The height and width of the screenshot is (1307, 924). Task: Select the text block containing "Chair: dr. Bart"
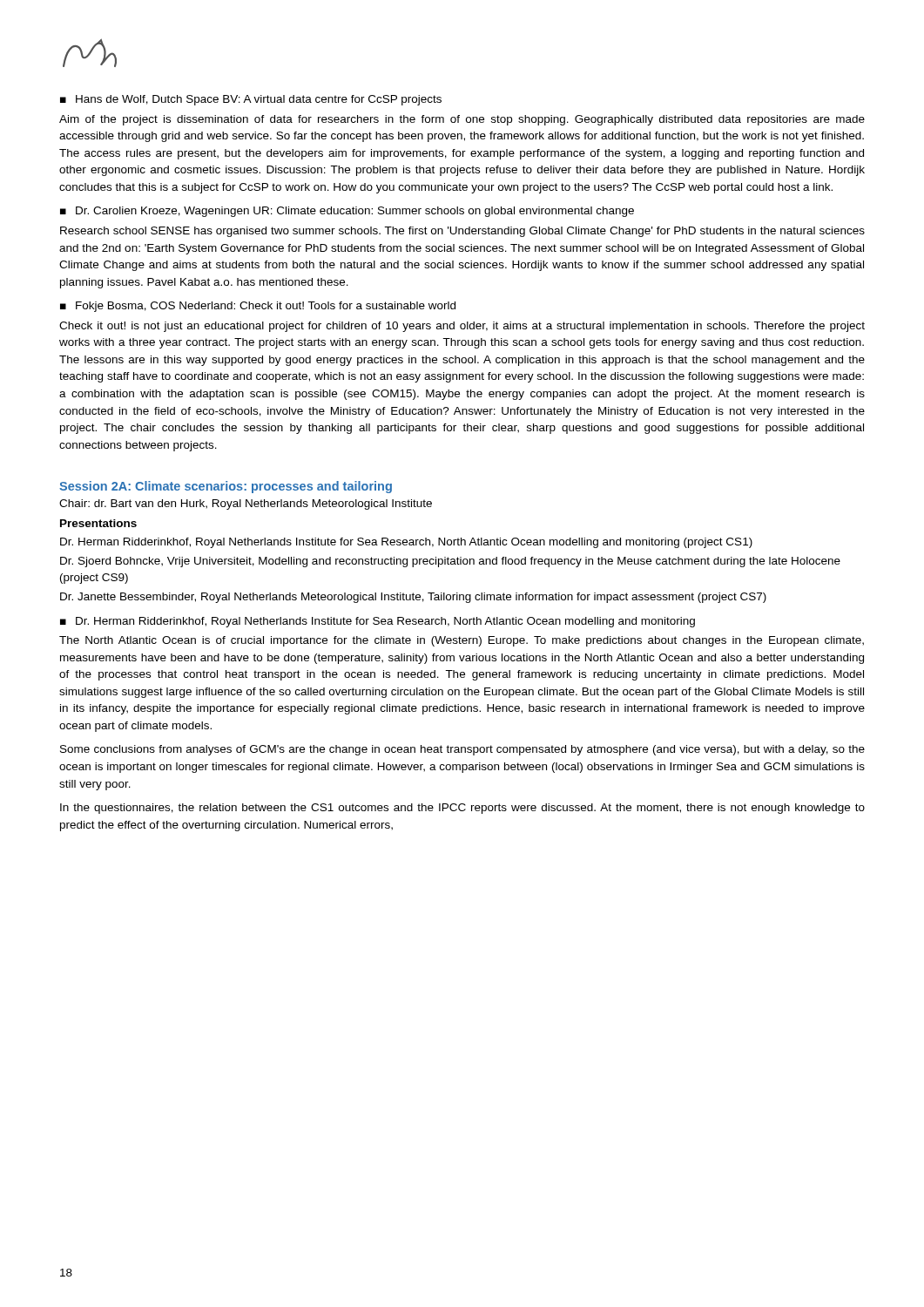246,503
